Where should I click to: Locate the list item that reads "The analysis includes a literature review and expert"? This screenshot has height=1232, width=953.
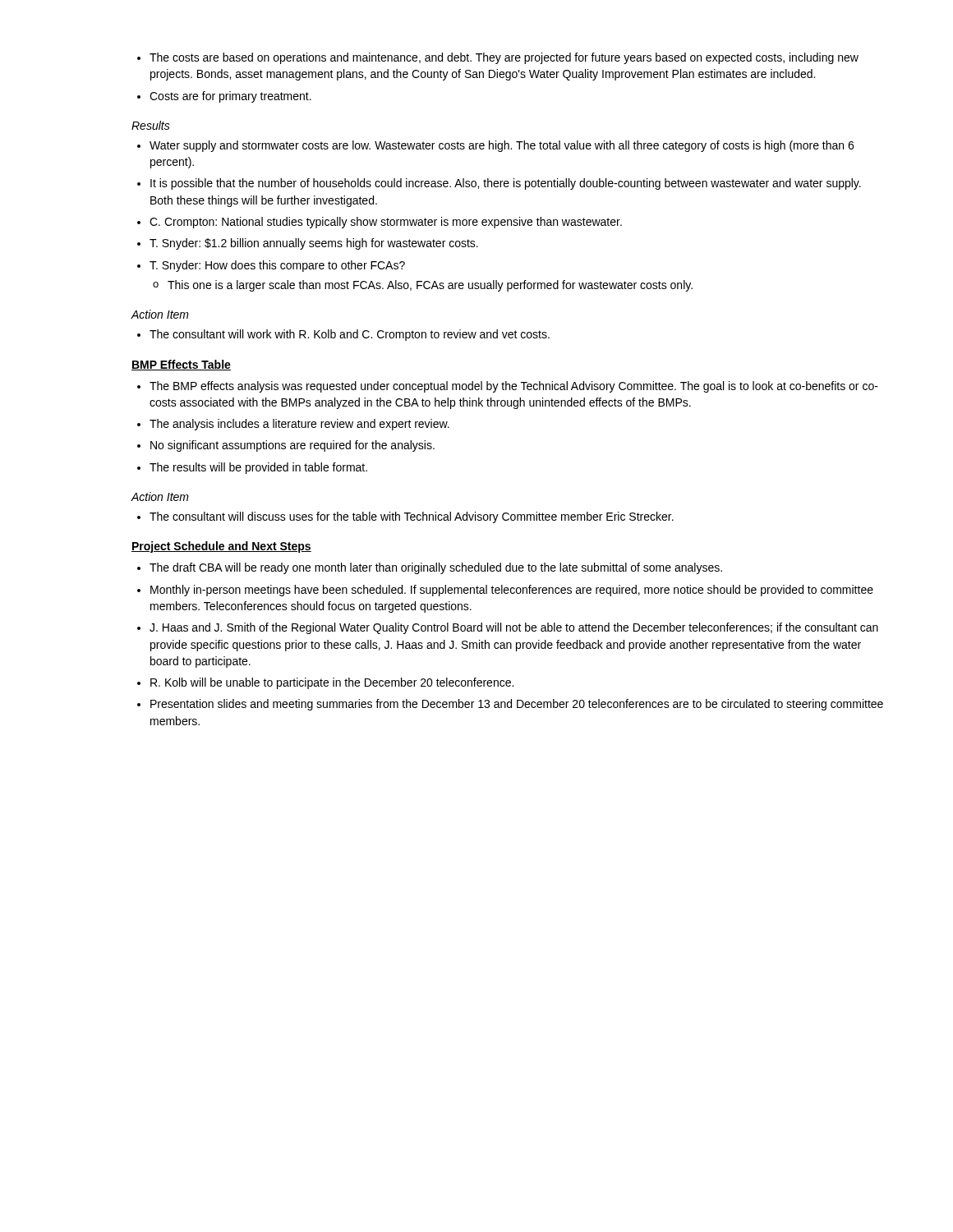(293, 425)
